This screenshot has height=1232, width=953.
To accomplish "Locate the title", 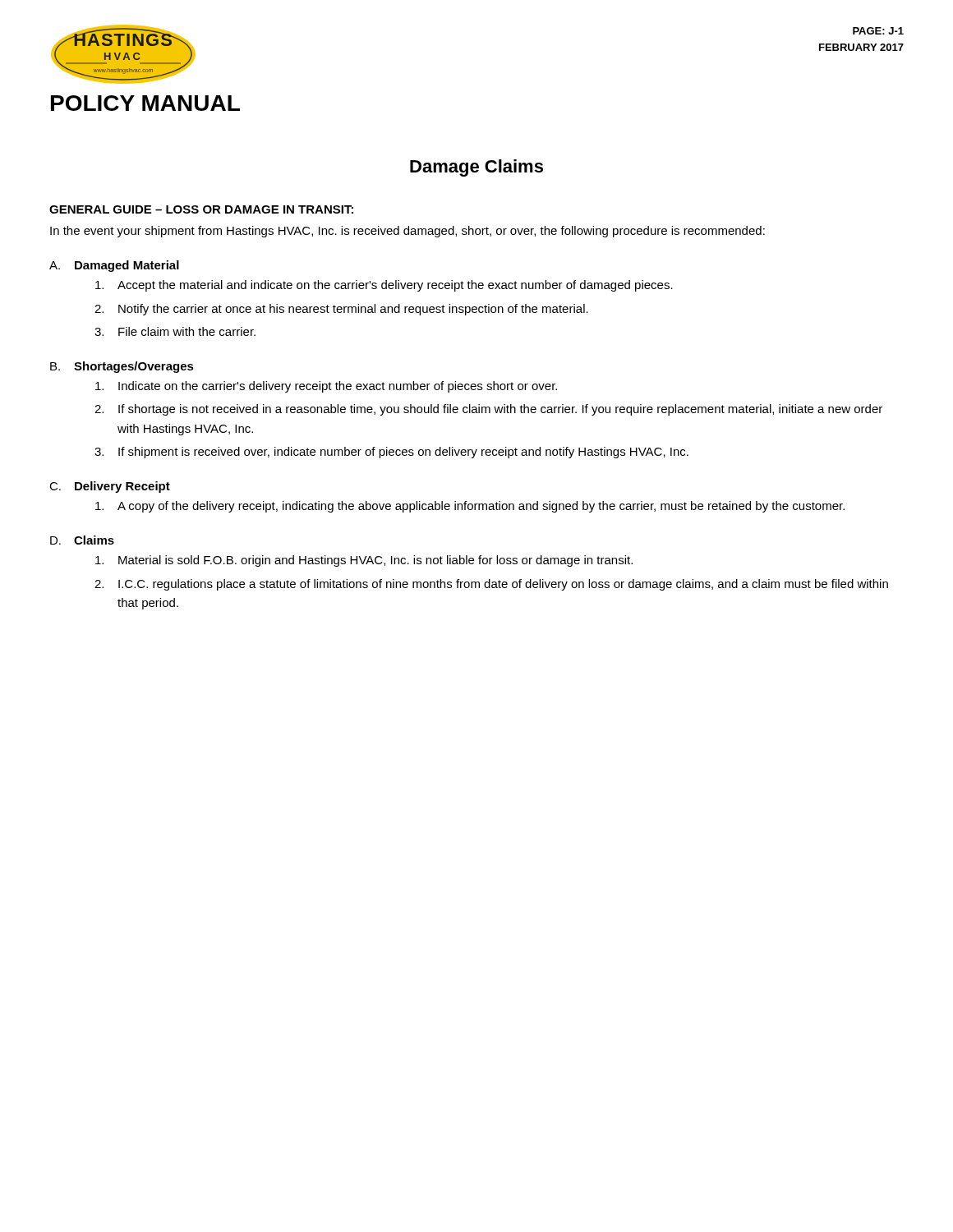I will [x=145, y=103].
